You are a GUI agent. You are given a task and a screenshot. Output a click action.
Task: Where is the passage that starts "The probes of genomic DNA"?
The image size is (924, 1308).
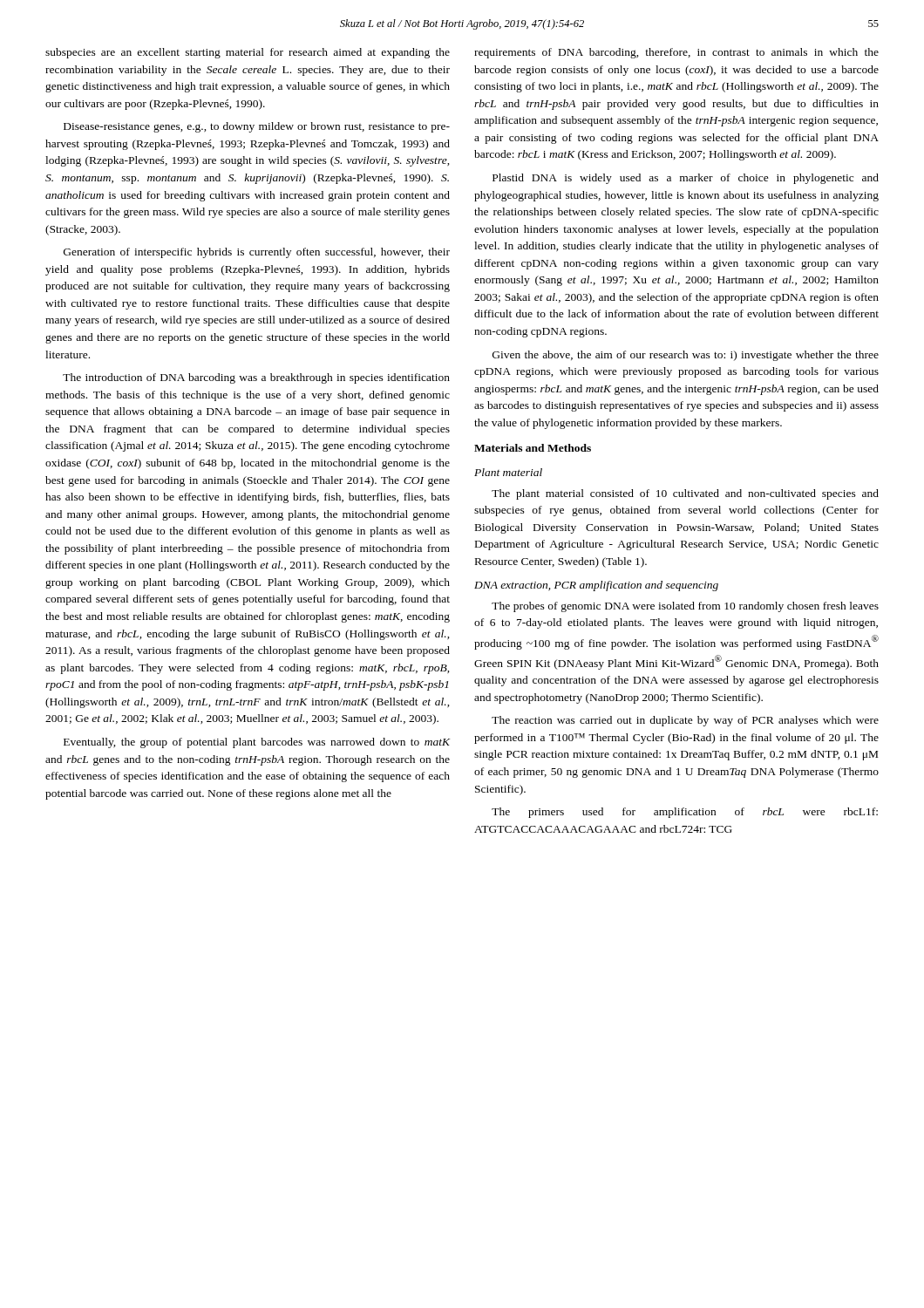point(676,717)
